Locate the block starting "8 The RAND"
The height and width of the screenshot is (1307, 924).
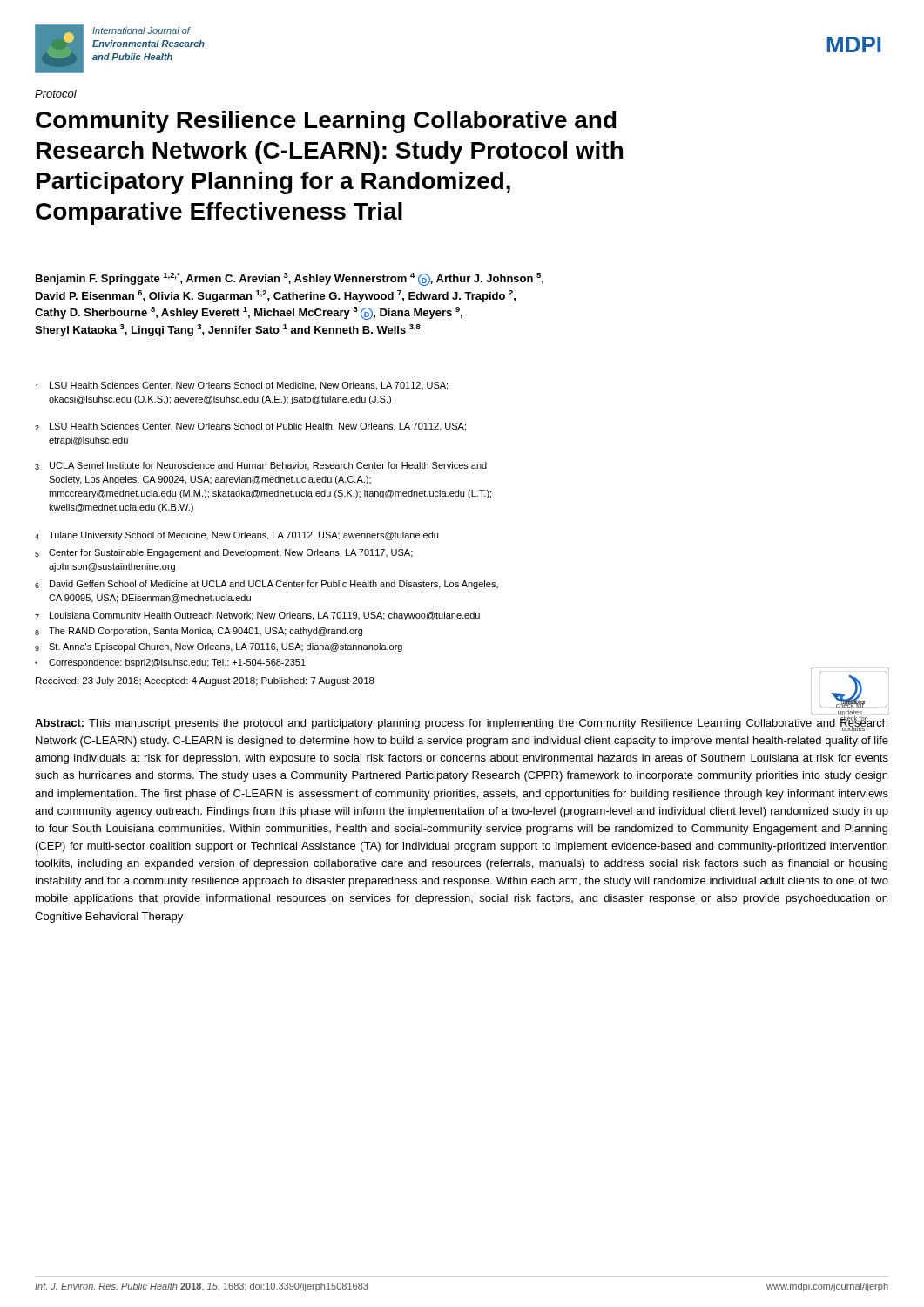[199, 632]
